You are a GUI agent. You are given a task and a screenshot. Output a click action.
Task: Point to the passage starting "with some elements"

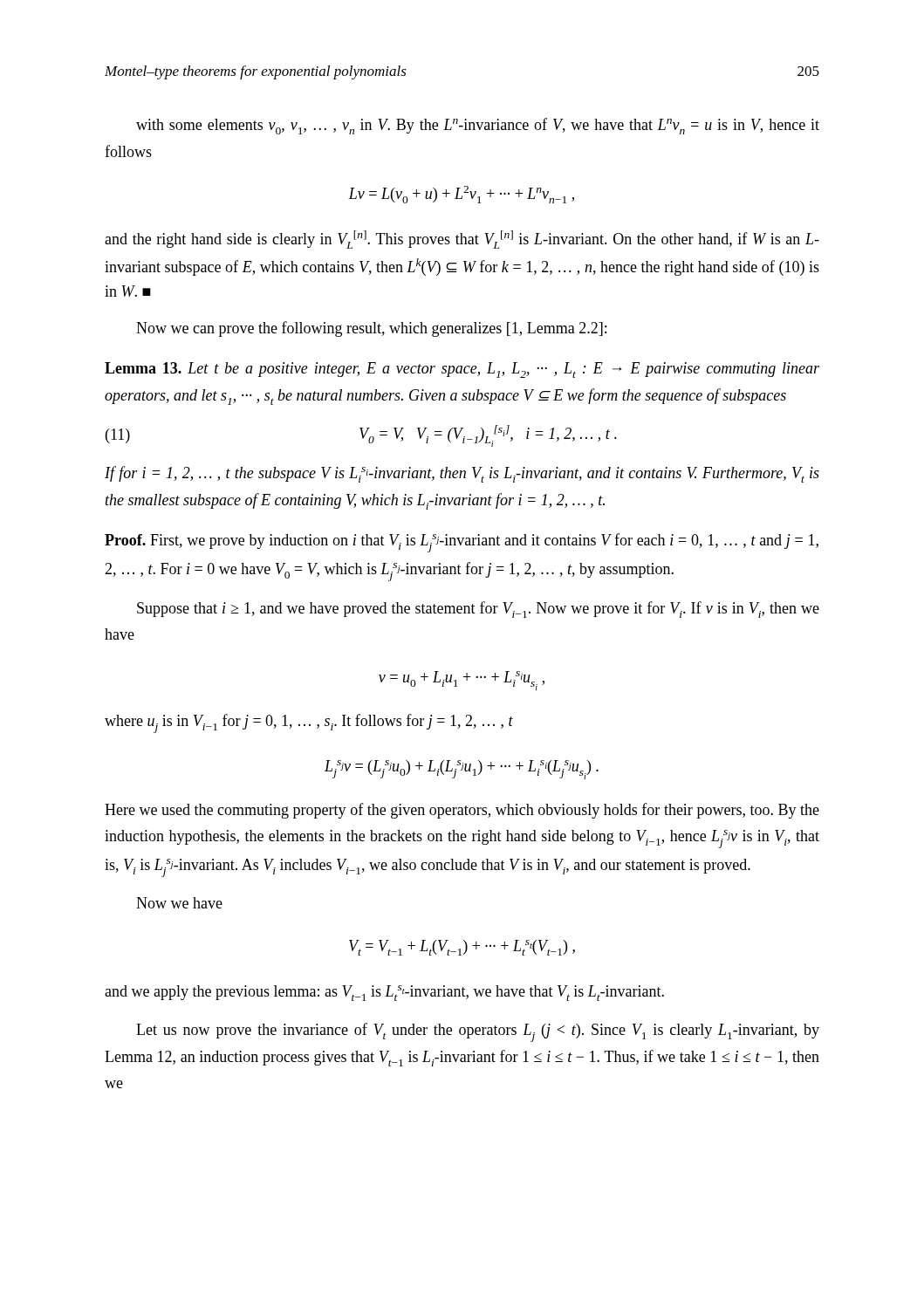click(462, 138)
